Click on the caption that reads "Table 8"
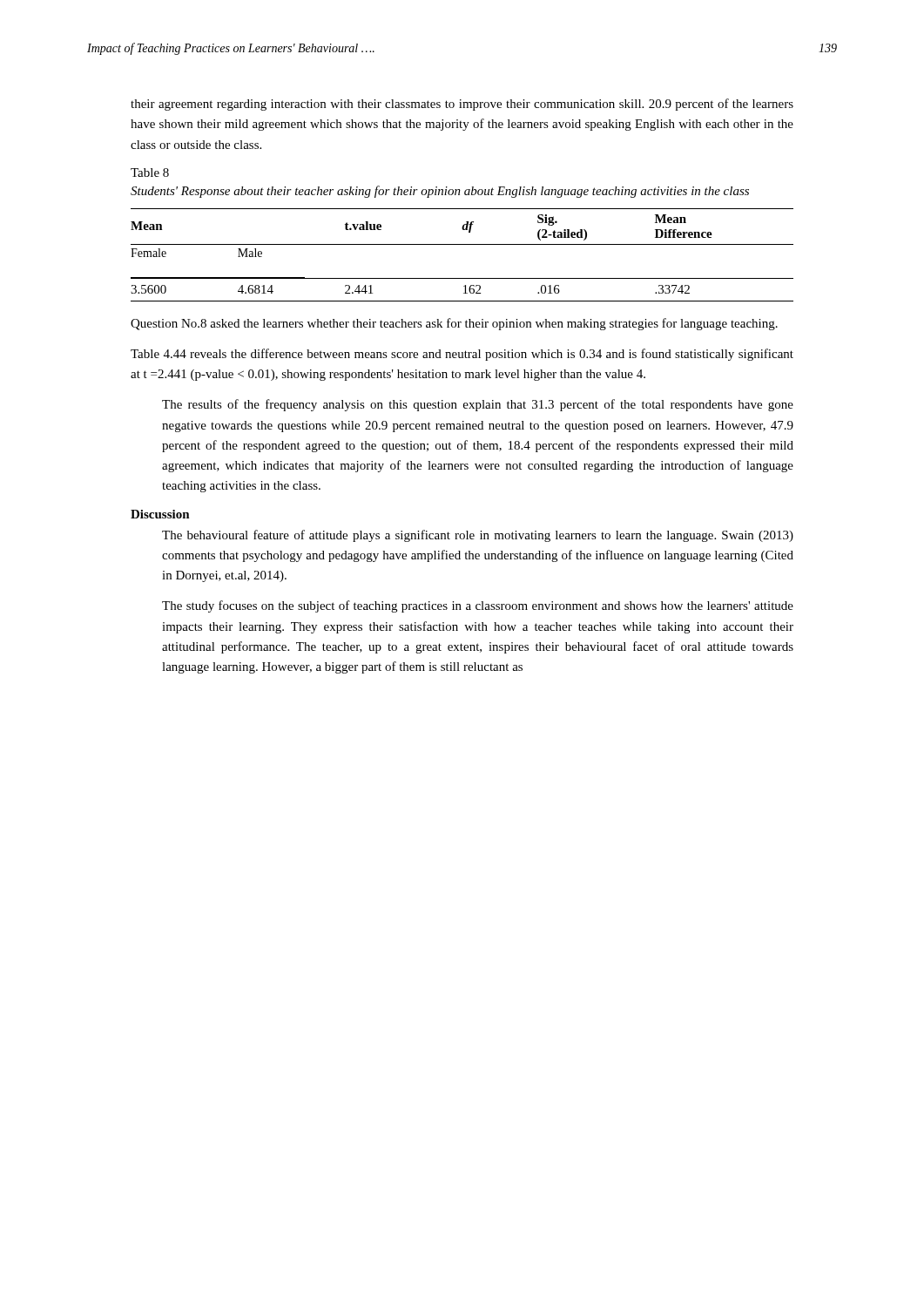This screenshot has height=1307, width=924. (x=150, y=172)
